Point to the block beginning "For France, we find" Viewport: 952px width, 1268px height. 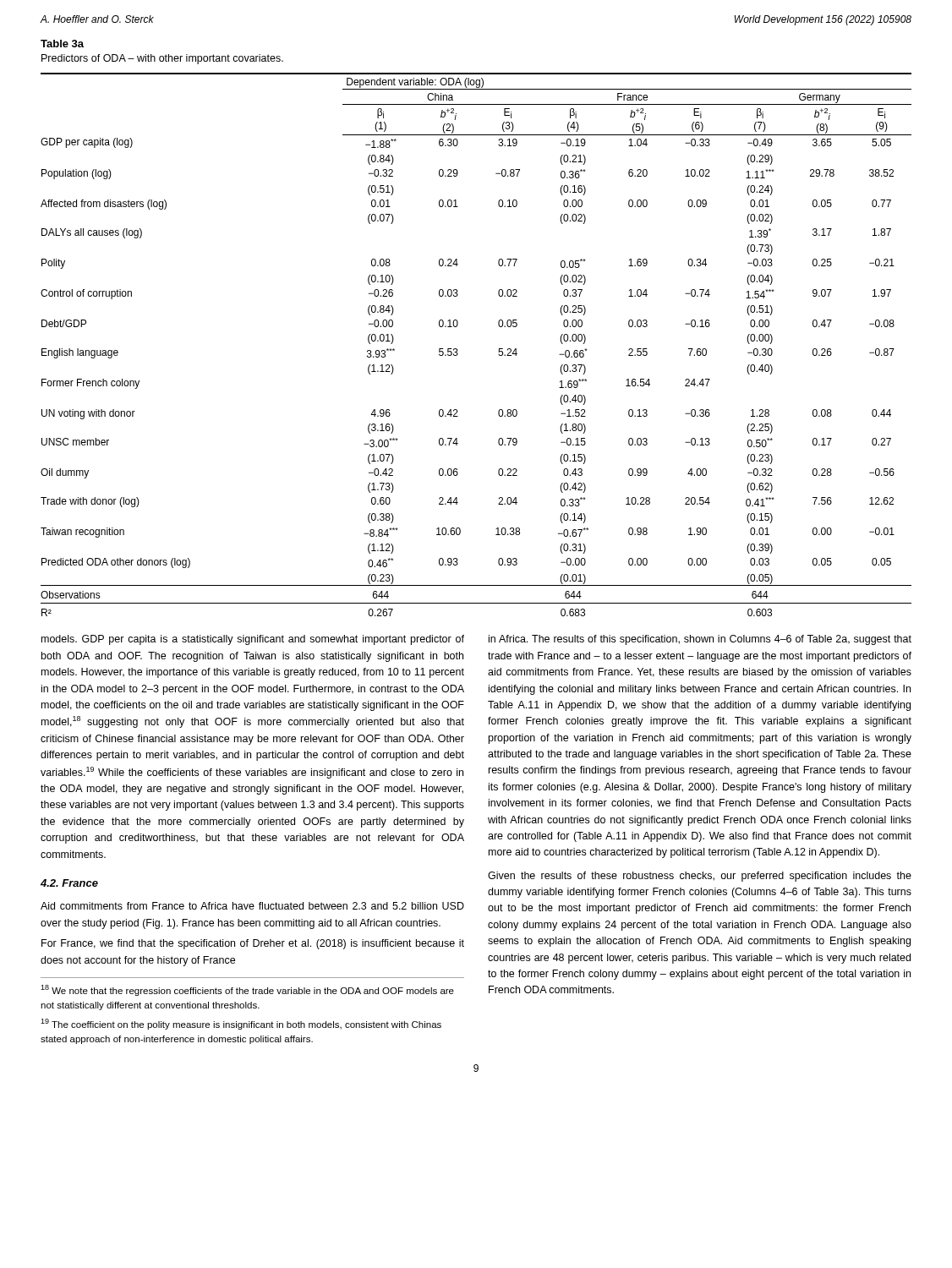click(252, 952)
